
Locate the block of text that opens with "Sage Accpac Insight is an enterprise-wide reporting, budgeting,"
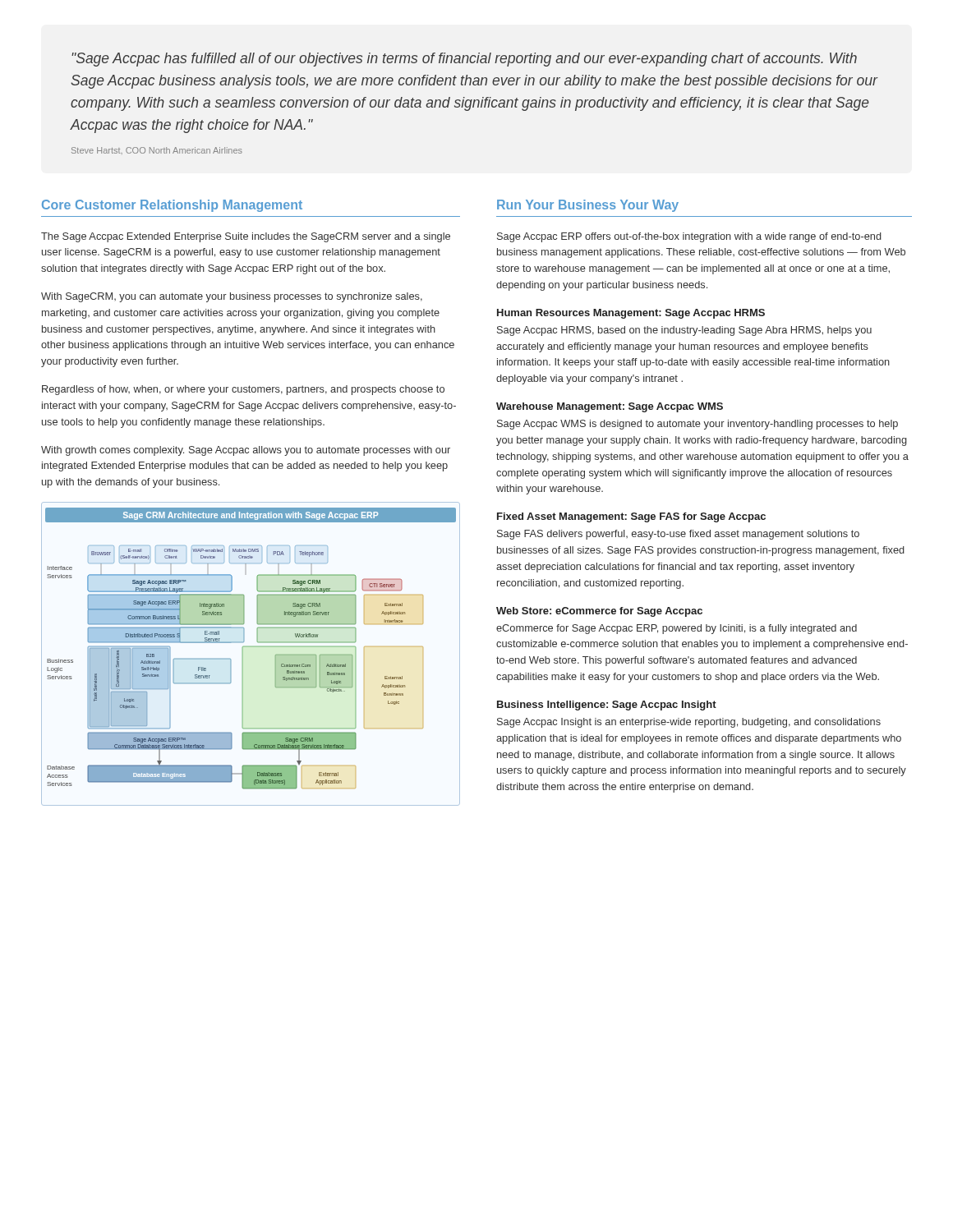pos(701,754)
